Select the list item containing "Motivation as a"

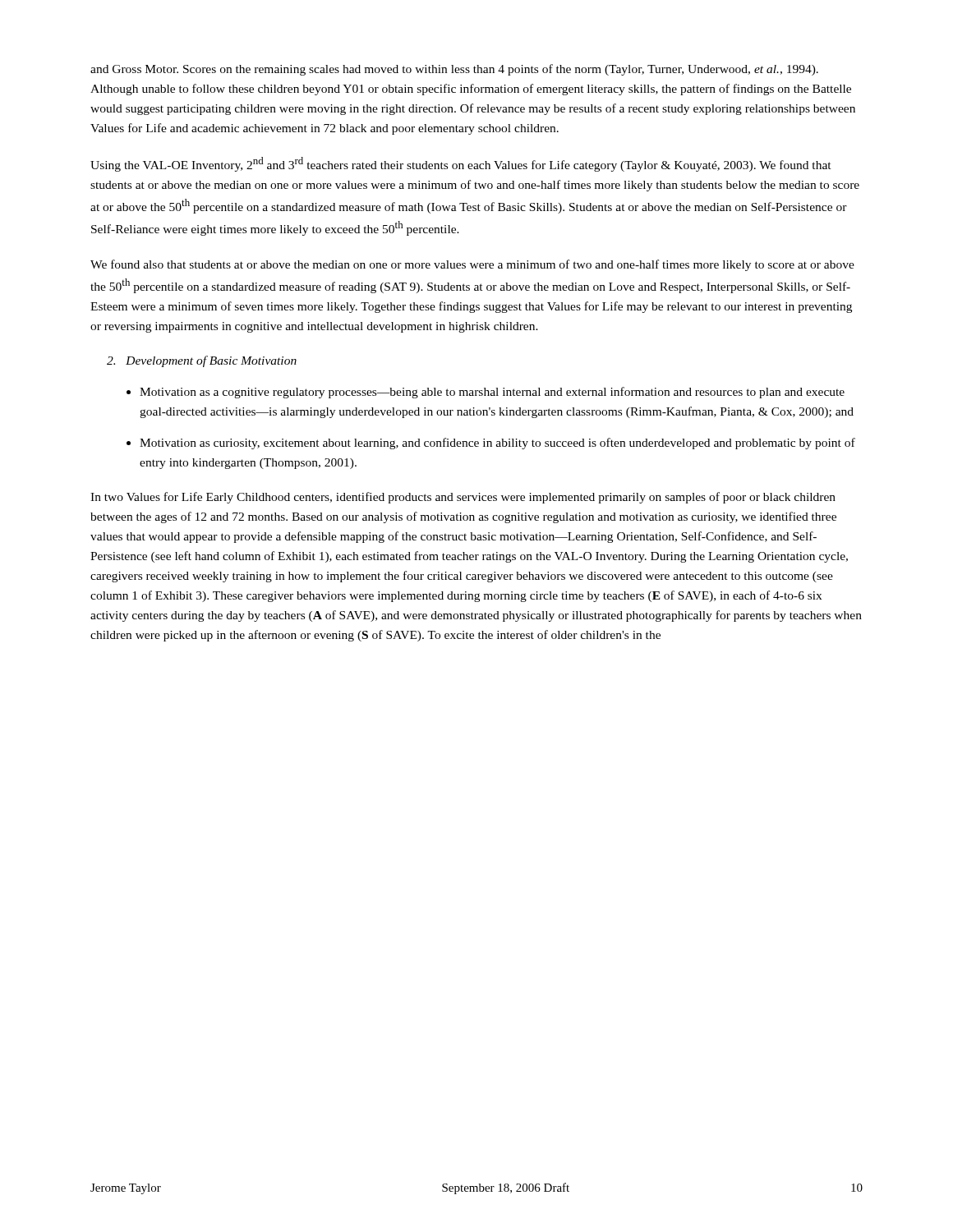497,401
